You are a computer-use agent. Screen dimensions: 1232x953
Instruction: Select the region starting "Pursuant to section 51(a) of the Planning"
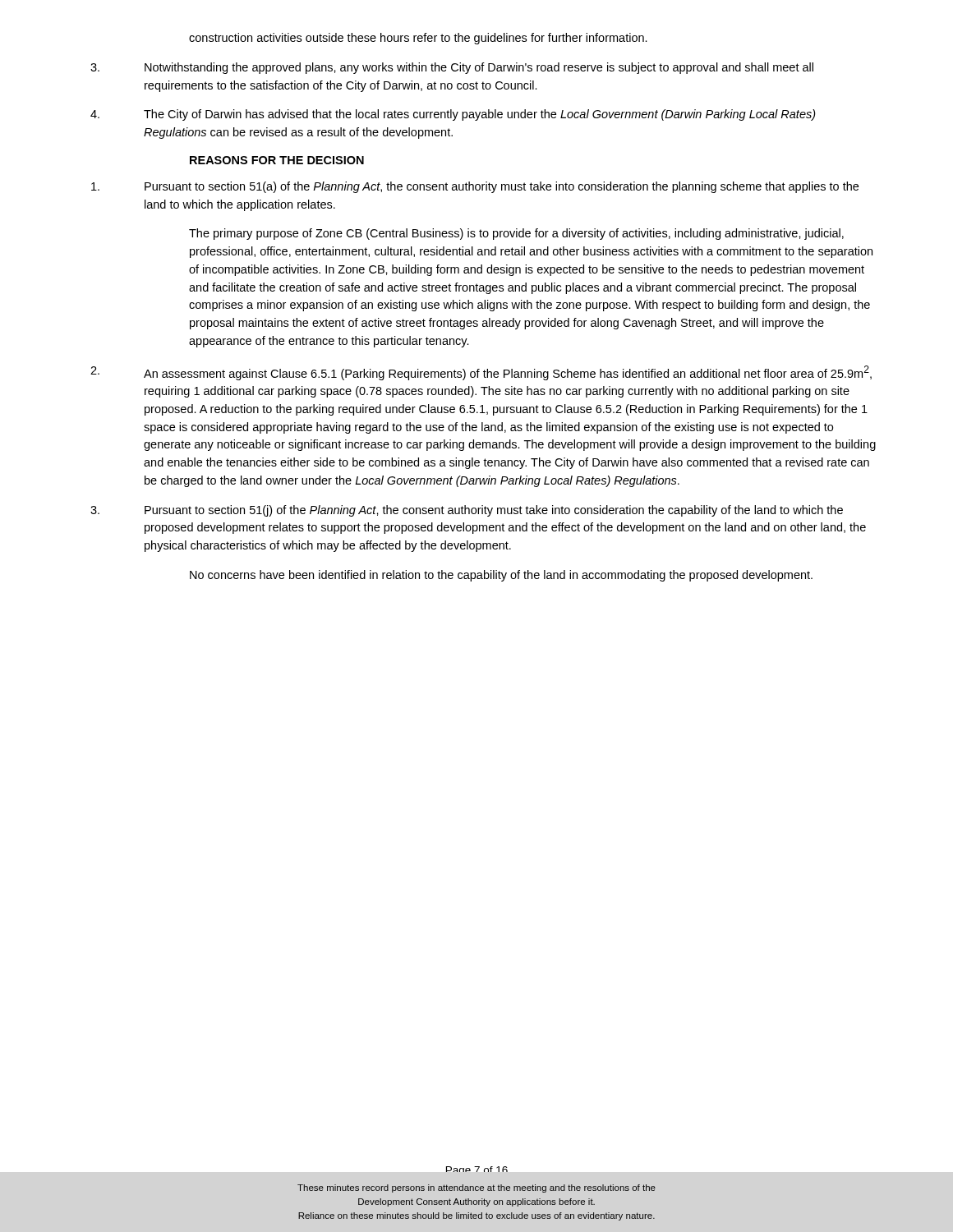point(485,196)
